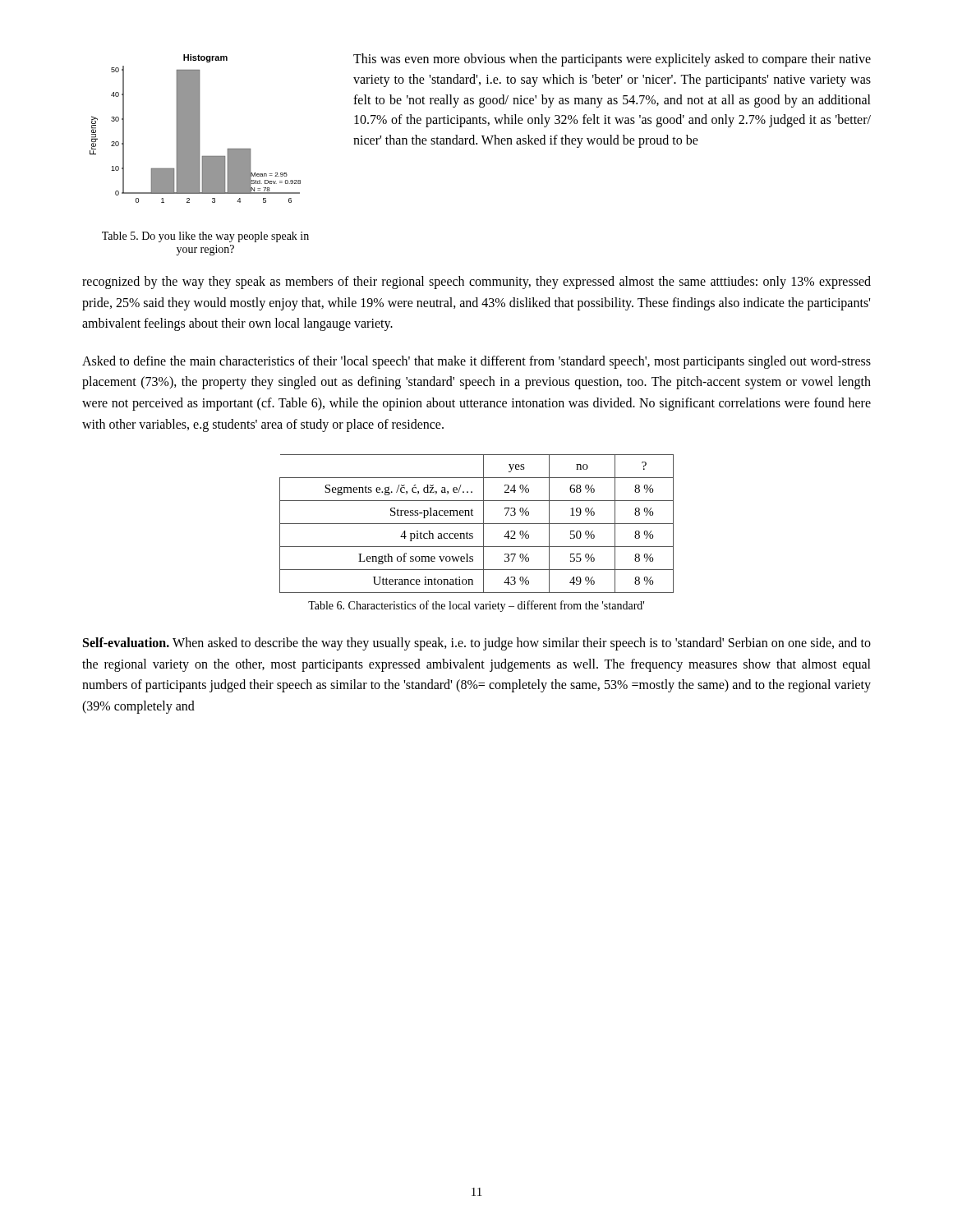953x1232 pixels.
Task: Find a histogram
Action: pyautogui.click(x=205, y=137)
